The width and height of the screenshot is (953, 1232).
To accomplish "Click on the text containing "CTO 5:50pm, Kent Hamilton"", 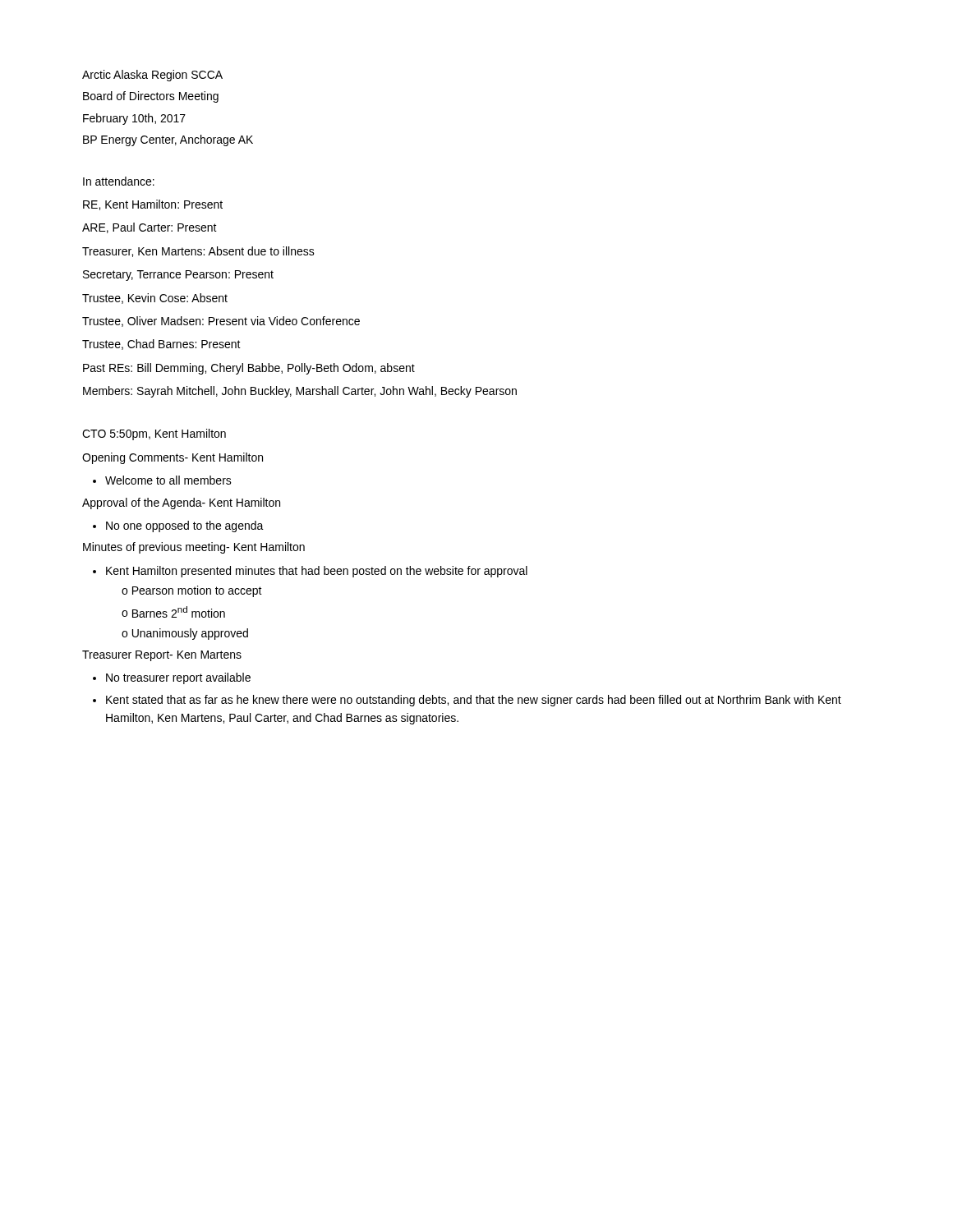I will (154, 434).
